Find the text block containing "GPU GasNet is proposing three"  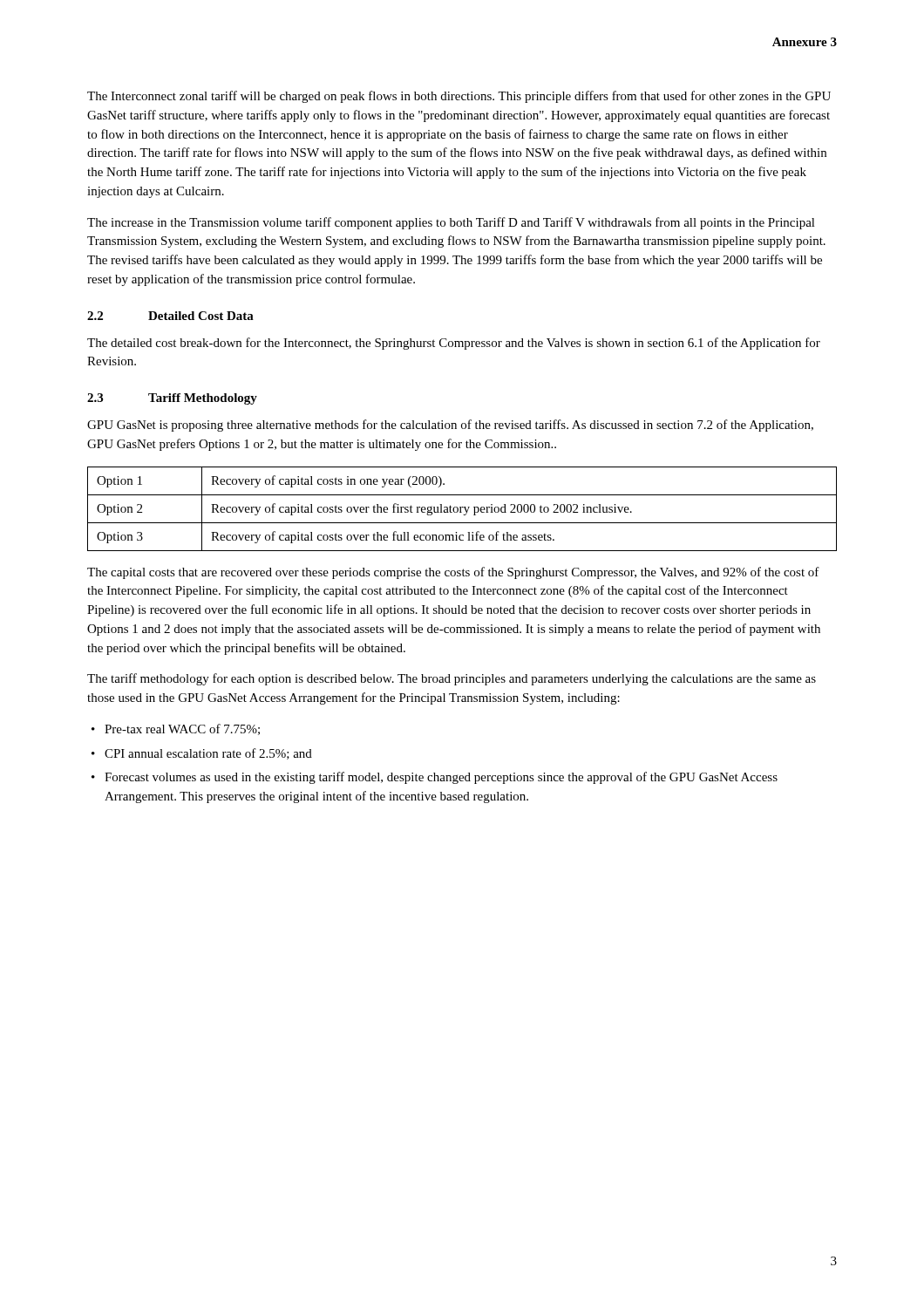click(x=462, y=435)
